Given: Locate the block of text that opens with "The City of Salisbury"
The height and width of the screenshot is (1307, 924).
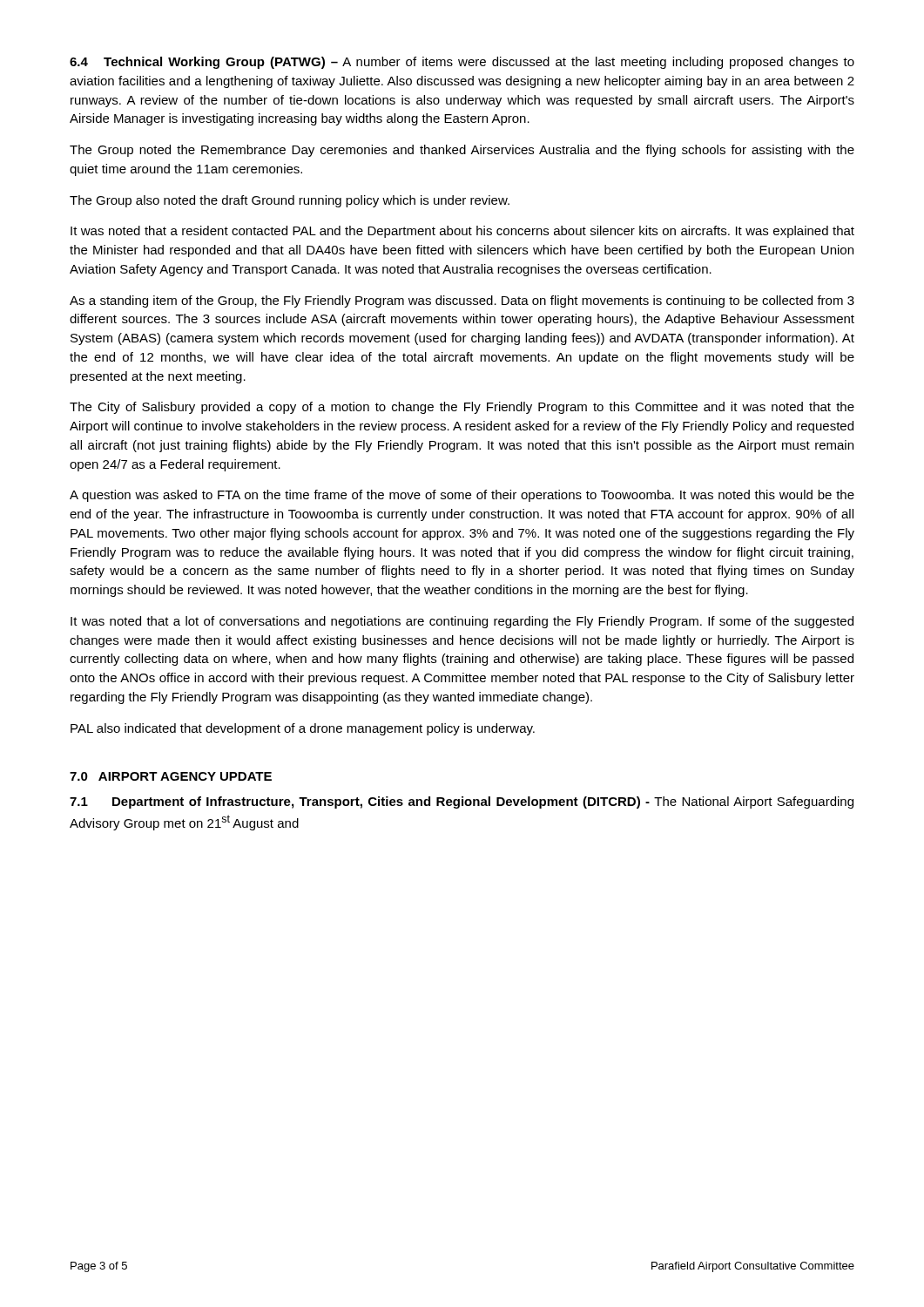Looking at the screenshot, I should (x=462, y=435).
